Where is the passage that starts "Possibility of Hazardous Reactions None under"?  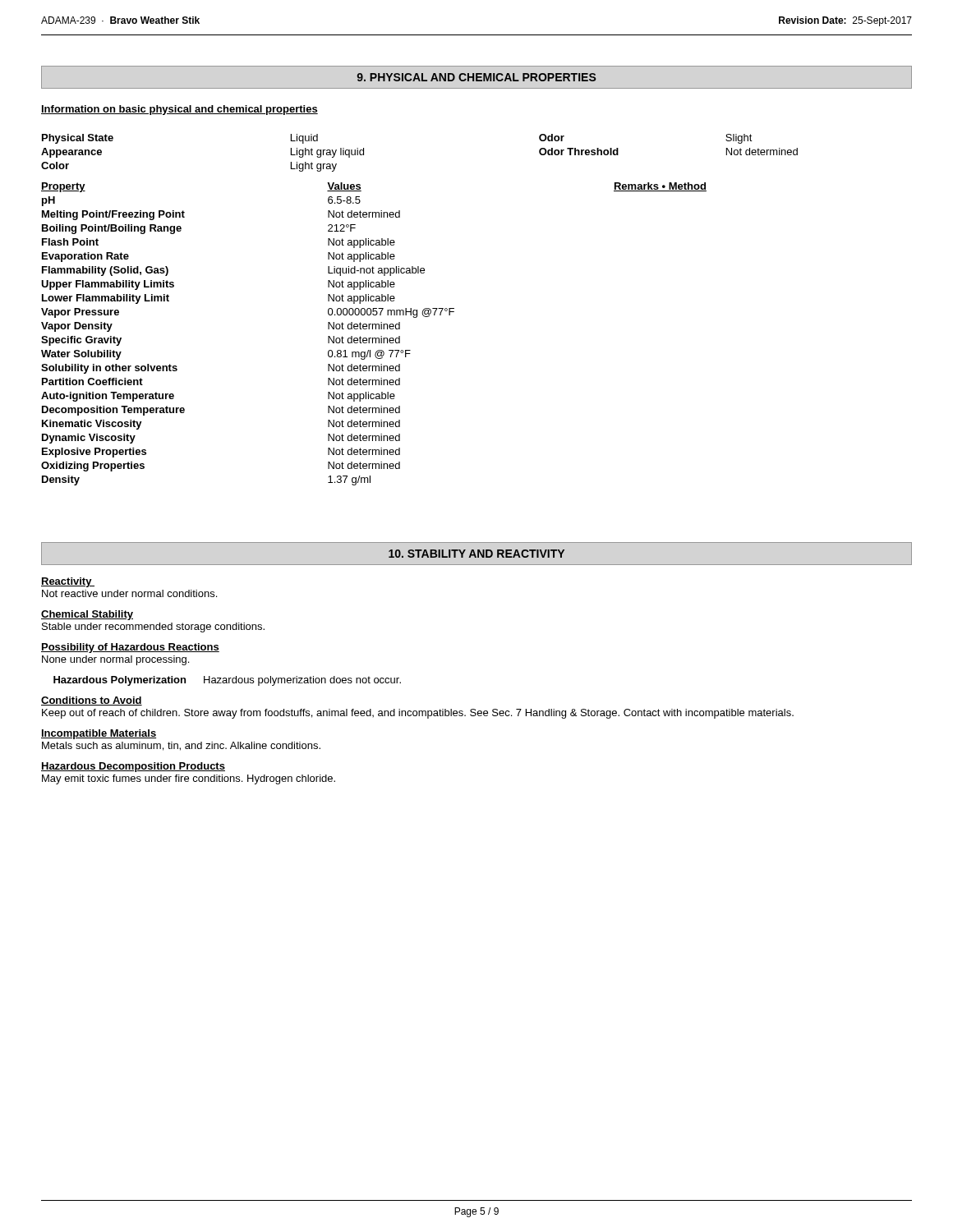[x=130, y=648]
